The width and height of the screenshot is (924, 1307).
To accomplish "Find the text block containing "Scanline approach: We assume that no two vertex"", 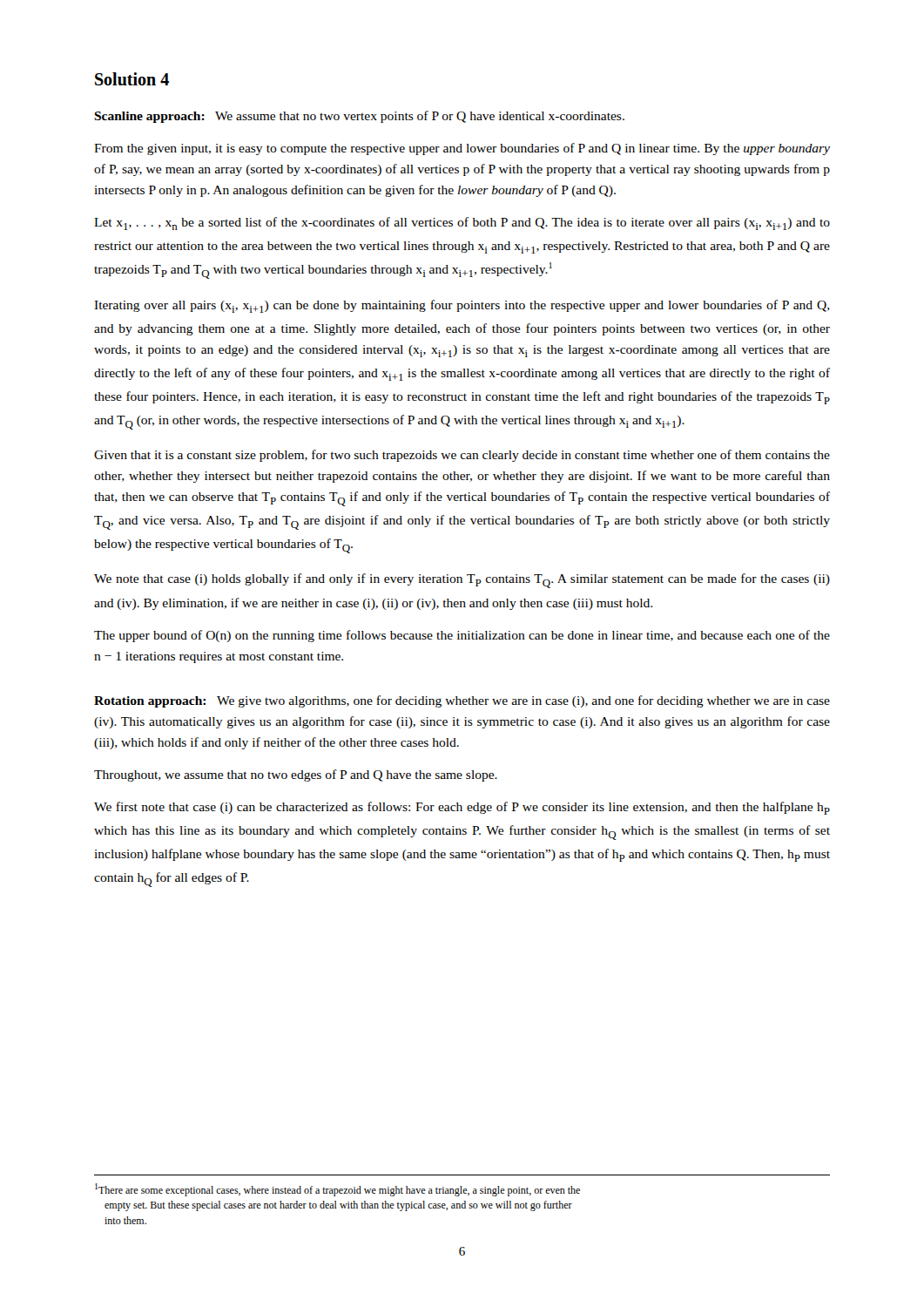I will point(360,115).
